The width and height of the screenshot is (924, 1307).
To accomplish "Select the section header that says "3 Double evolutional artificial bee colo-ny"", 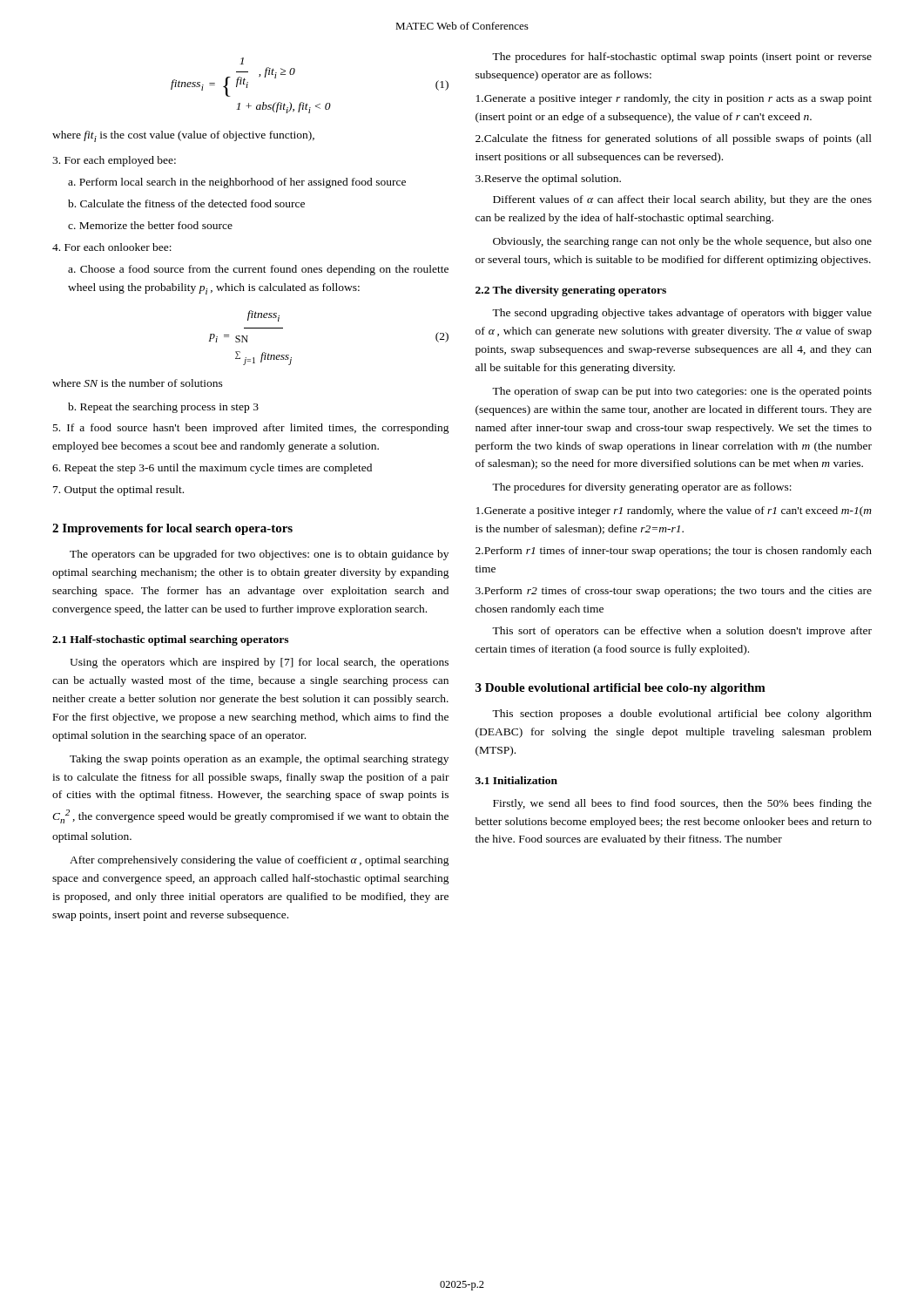I will pos(620,687).
